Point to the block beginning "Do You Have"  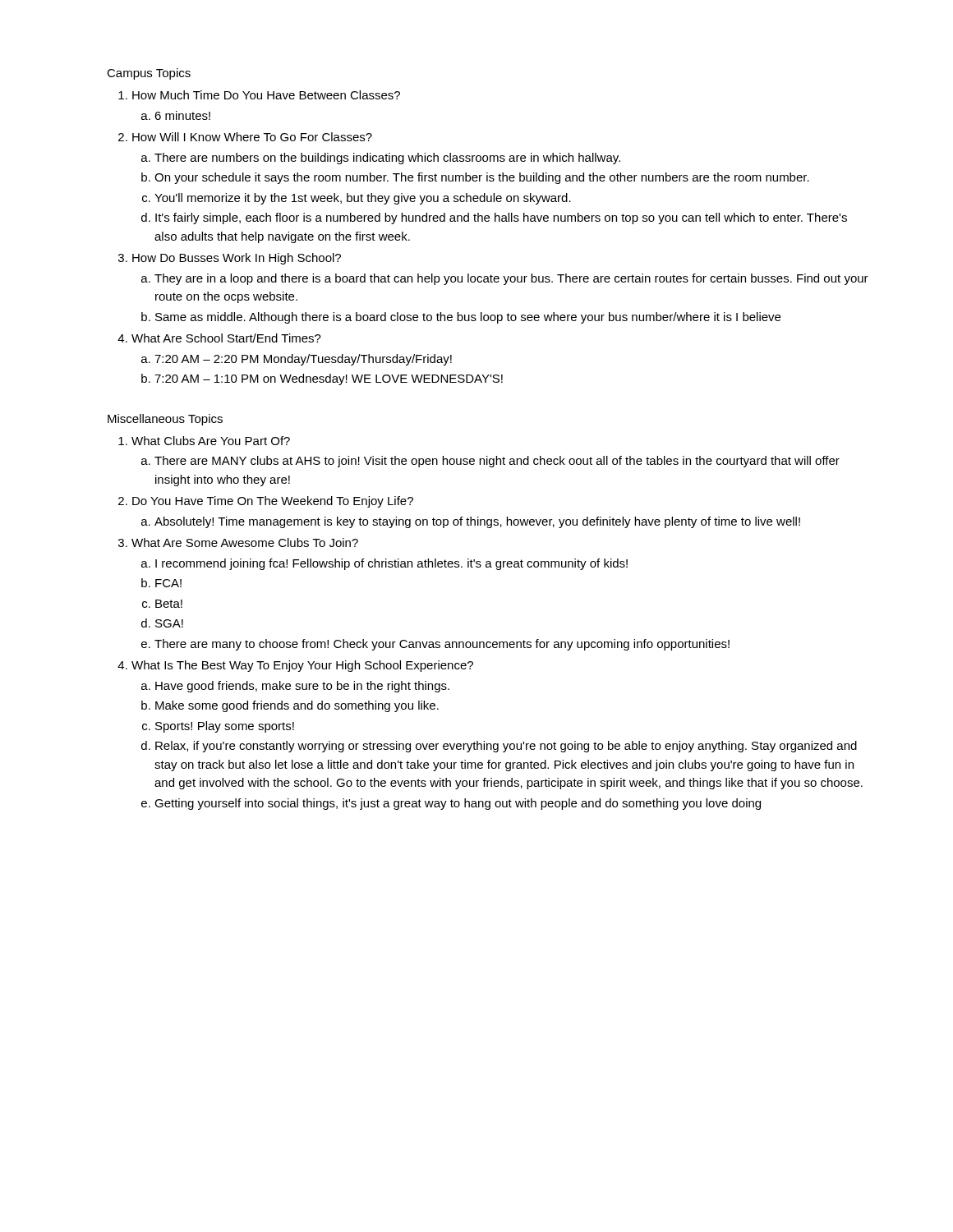[x=501, y=512]
